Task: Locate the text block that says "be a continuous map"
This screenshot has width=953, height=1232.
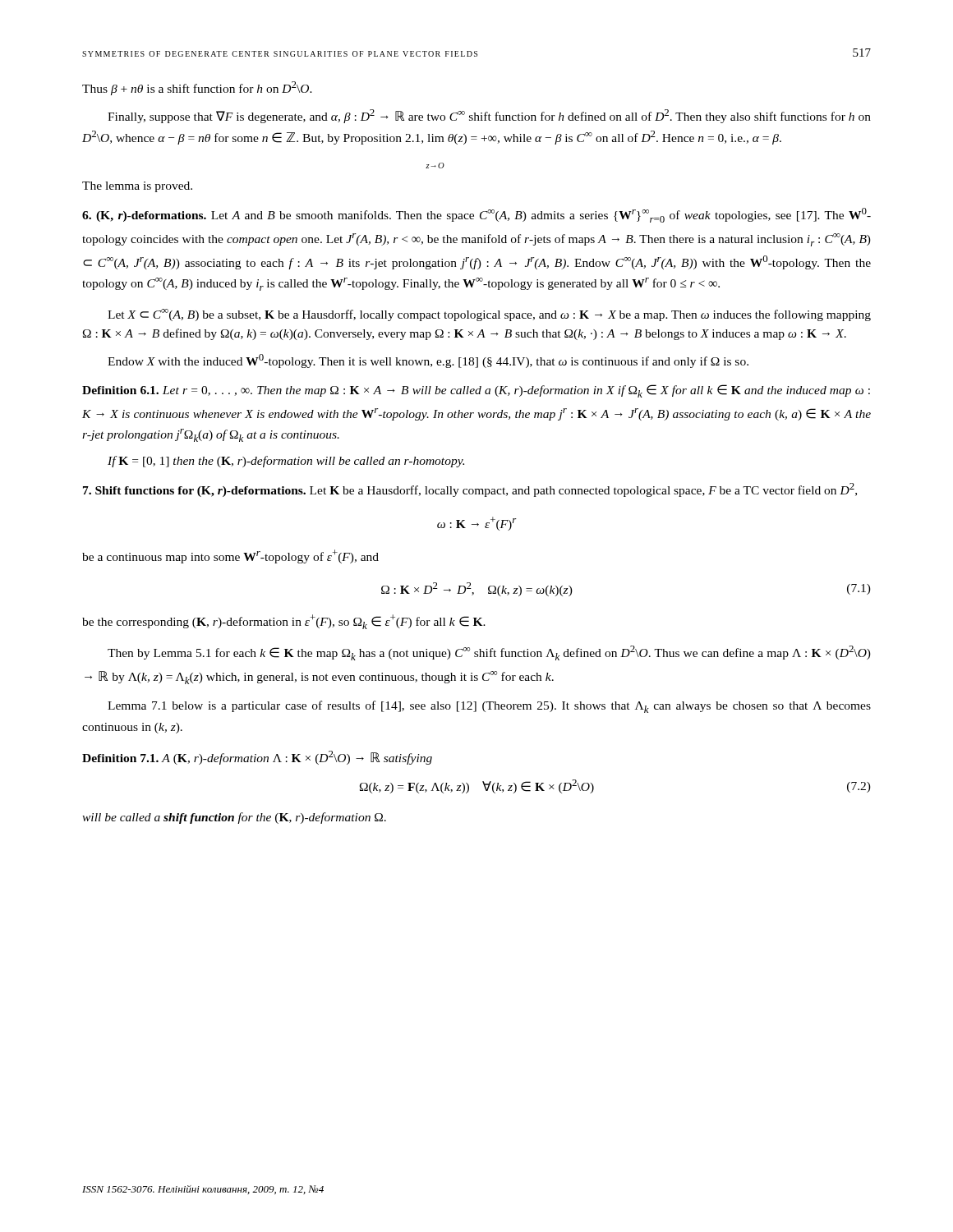Action: pyautogui.click(x=230, y=556)
